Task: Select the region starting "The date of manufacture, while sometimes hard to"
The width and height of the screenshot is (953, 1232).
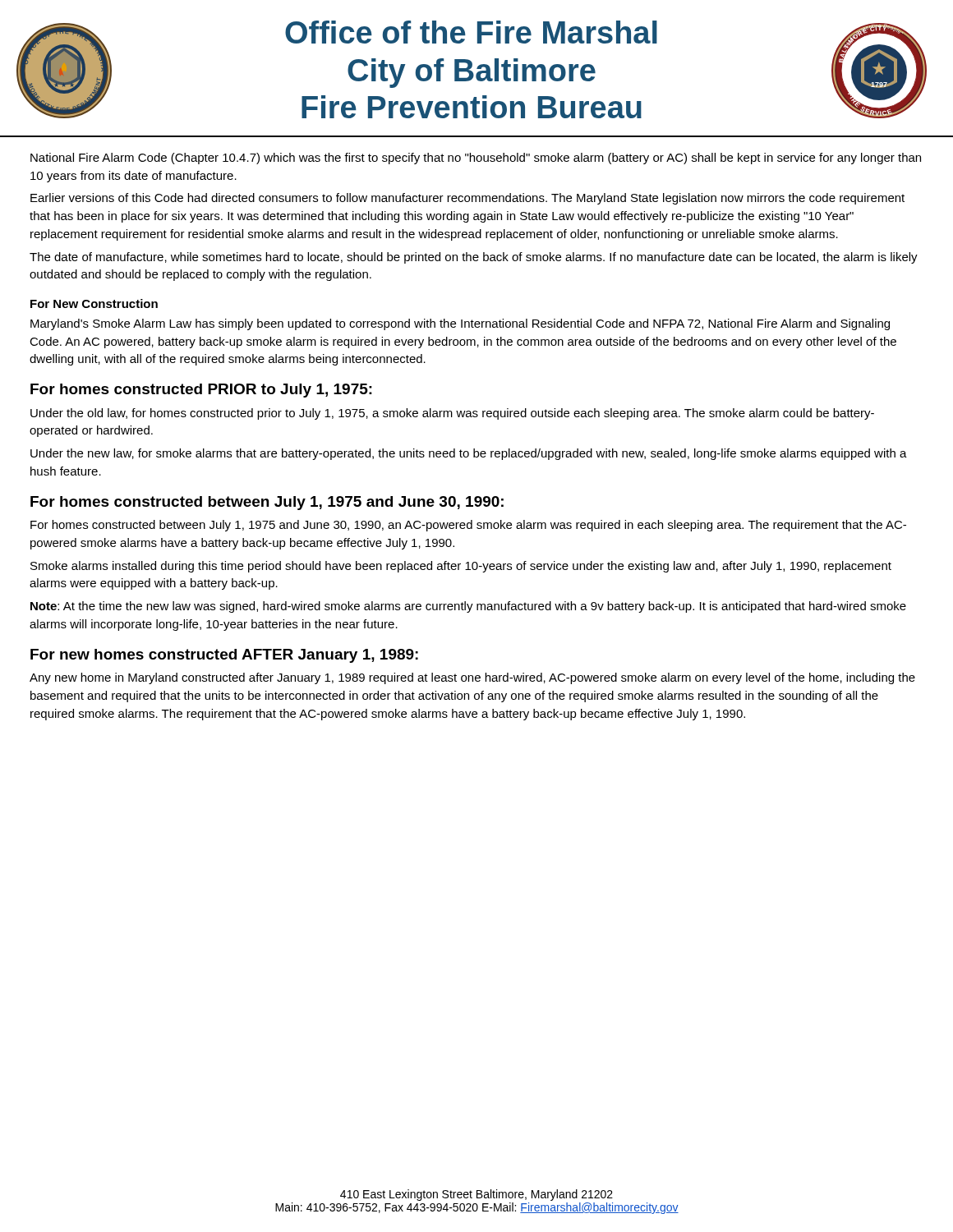Action: coord(476,265)
